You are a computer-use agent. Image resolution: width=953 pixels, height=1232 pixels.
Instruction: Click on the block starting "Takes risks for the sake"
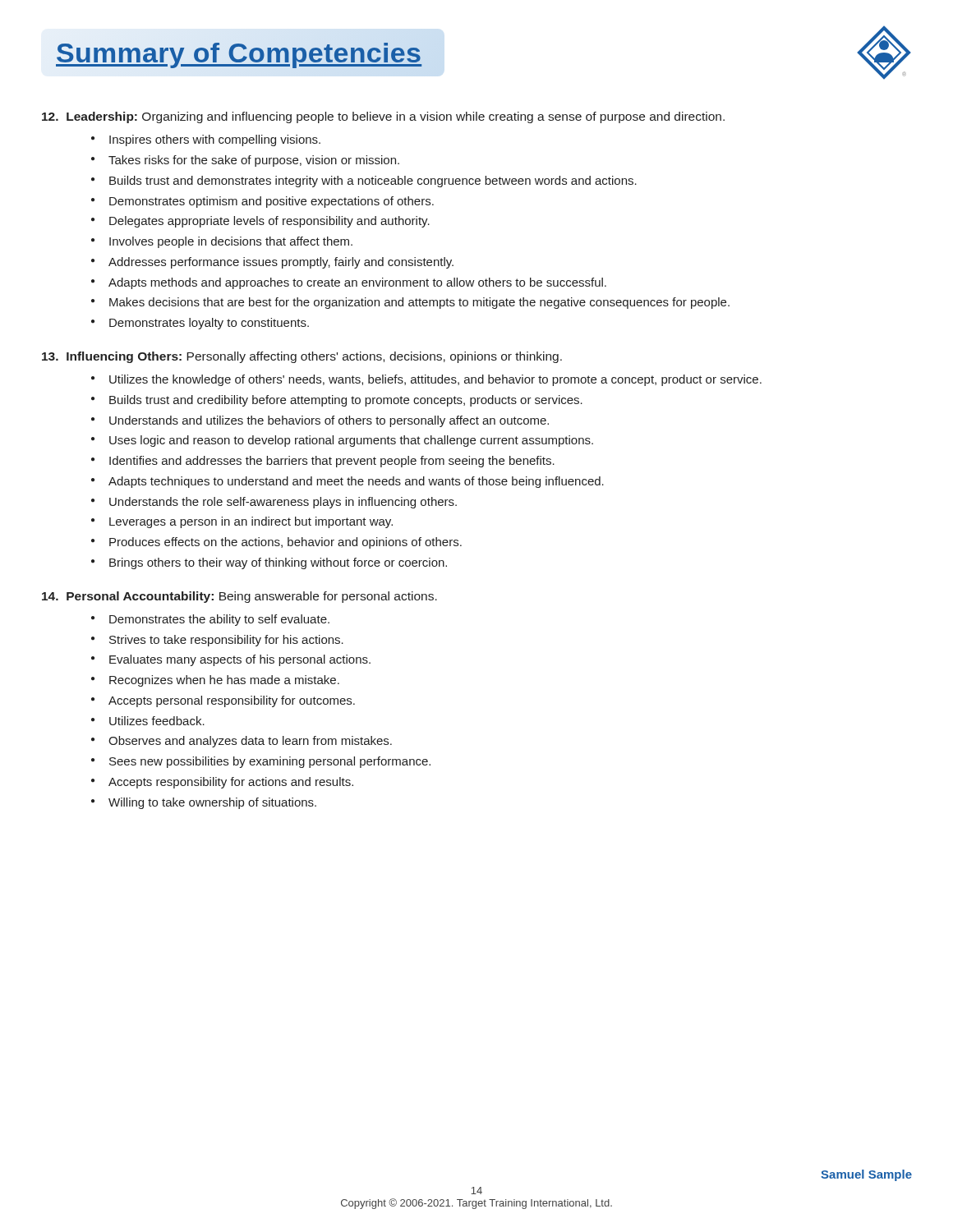coord(254,160)
